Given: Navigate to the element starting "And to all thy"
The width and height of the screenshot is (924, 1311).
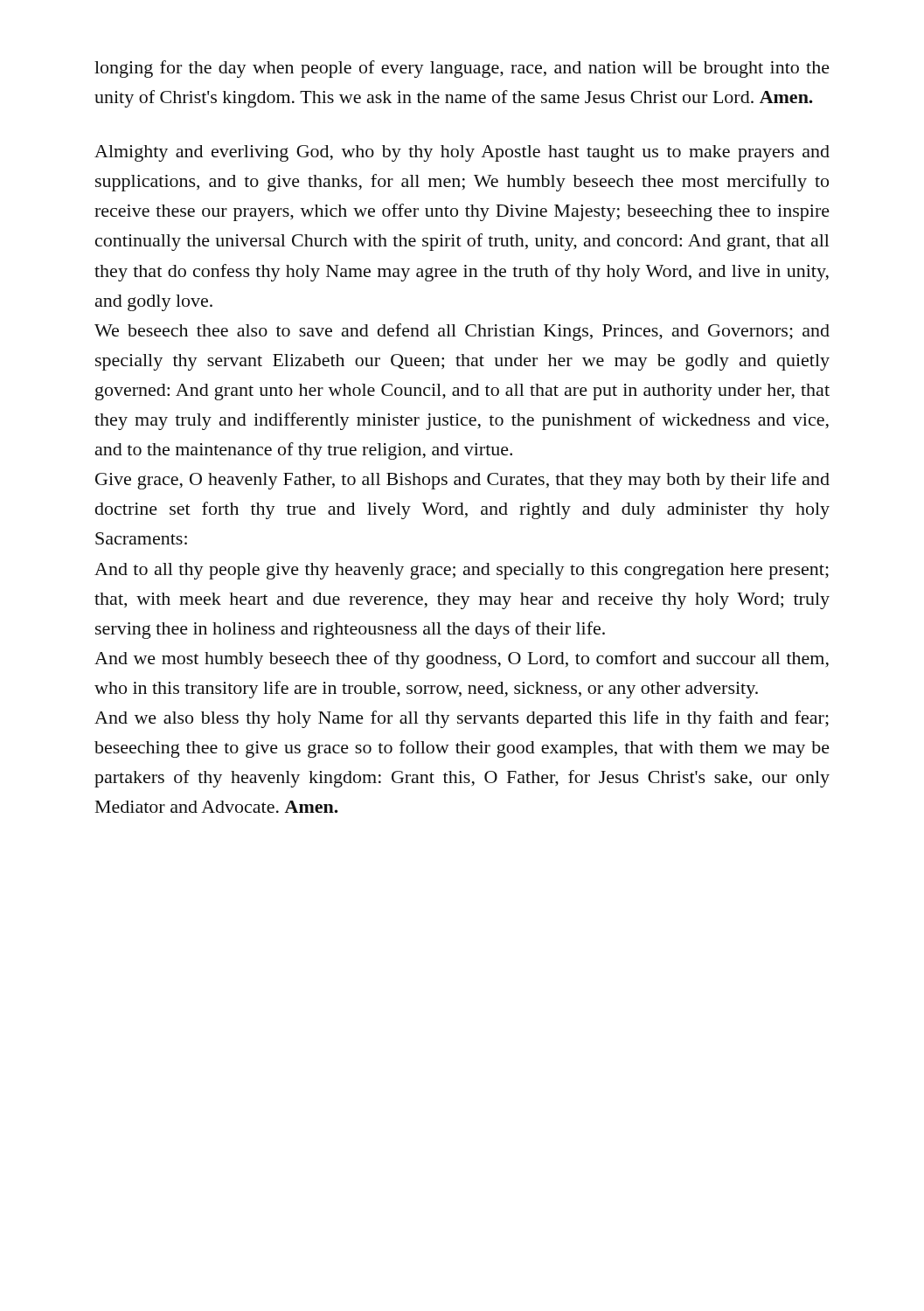Looking at the screenshot, I should pyautogui.click(x=462, y=598).
